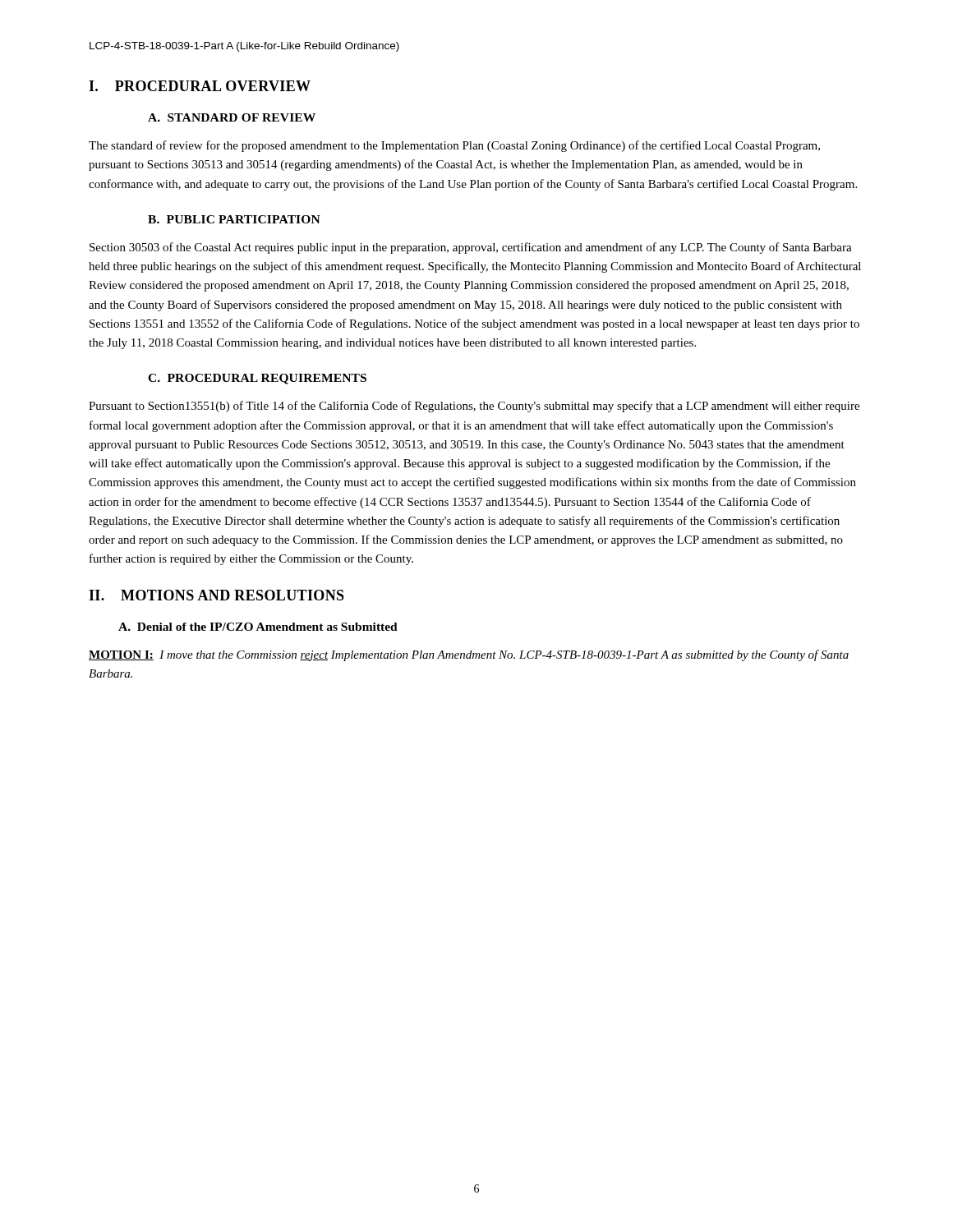
Task: Select the passage starting "MOTION I: I move that the Commission reject"
Action: pos(469,664)
